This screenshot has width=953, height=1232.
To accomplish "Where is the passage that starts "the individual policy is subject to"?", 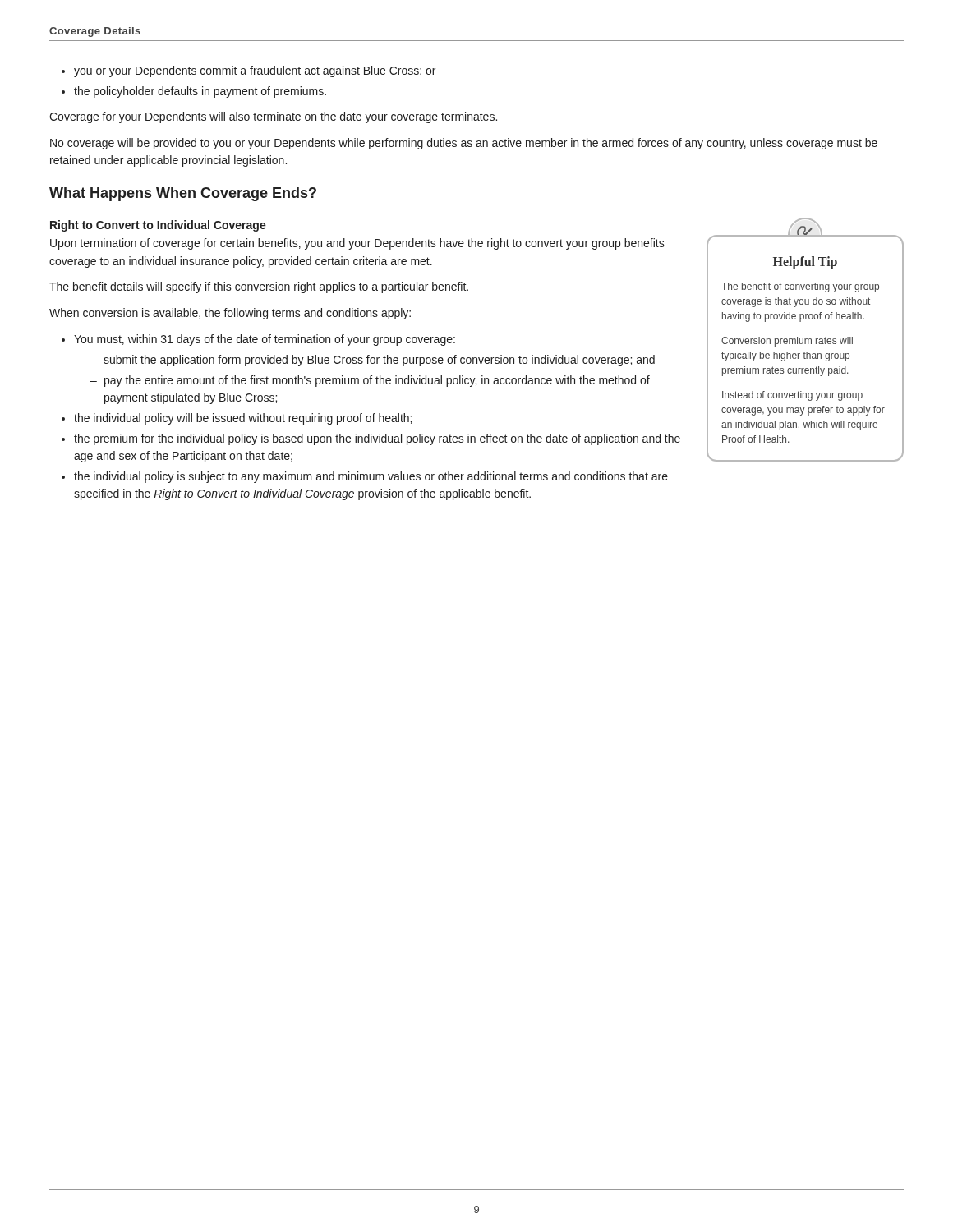I will pos(371,485).
